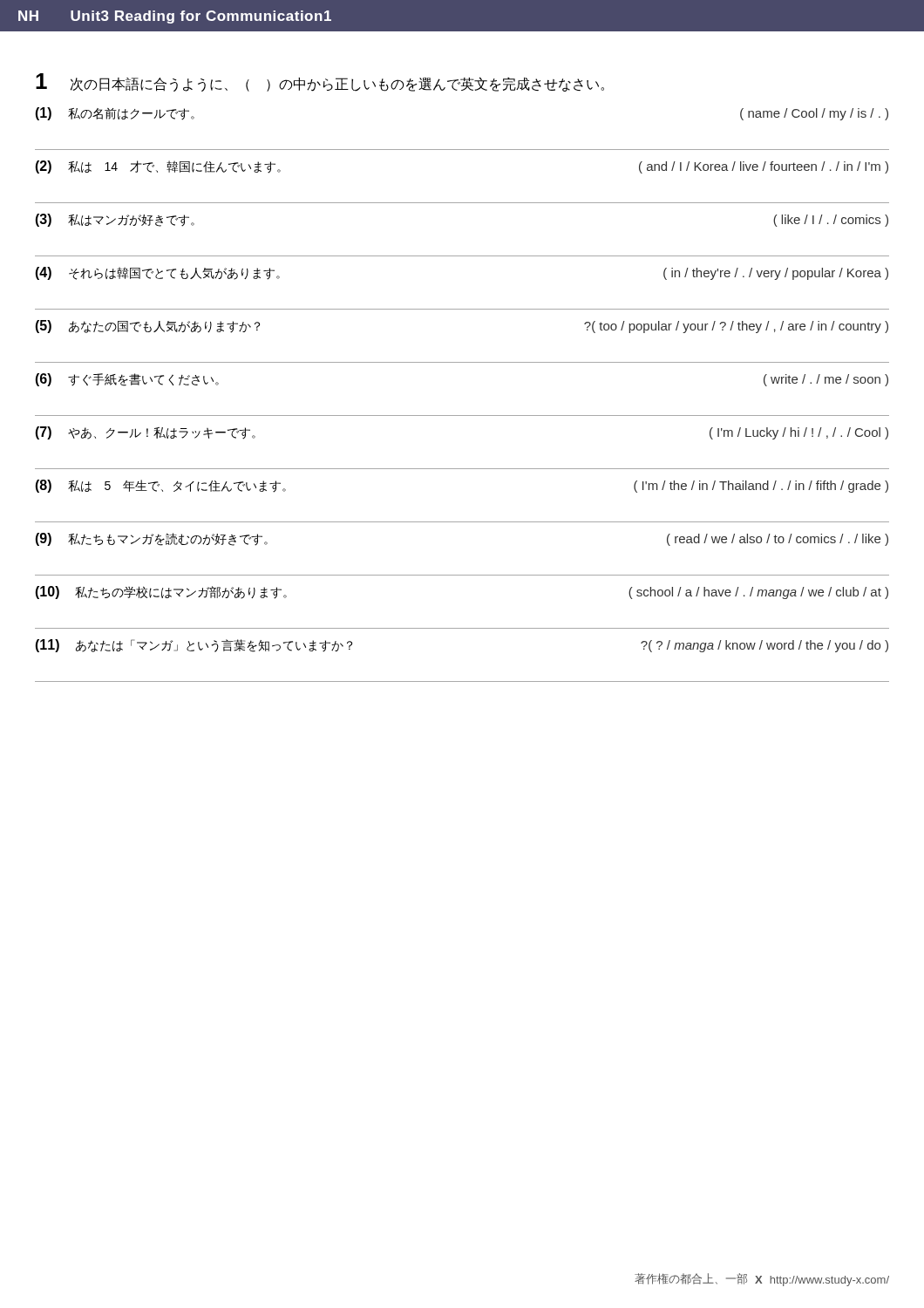This screenshot has height=1308, width=924.
Task: Select the text starting "(7) やあ、クール！私はラッキーです。 ( I'm / Lucky /"
Action: pos(159,433)
